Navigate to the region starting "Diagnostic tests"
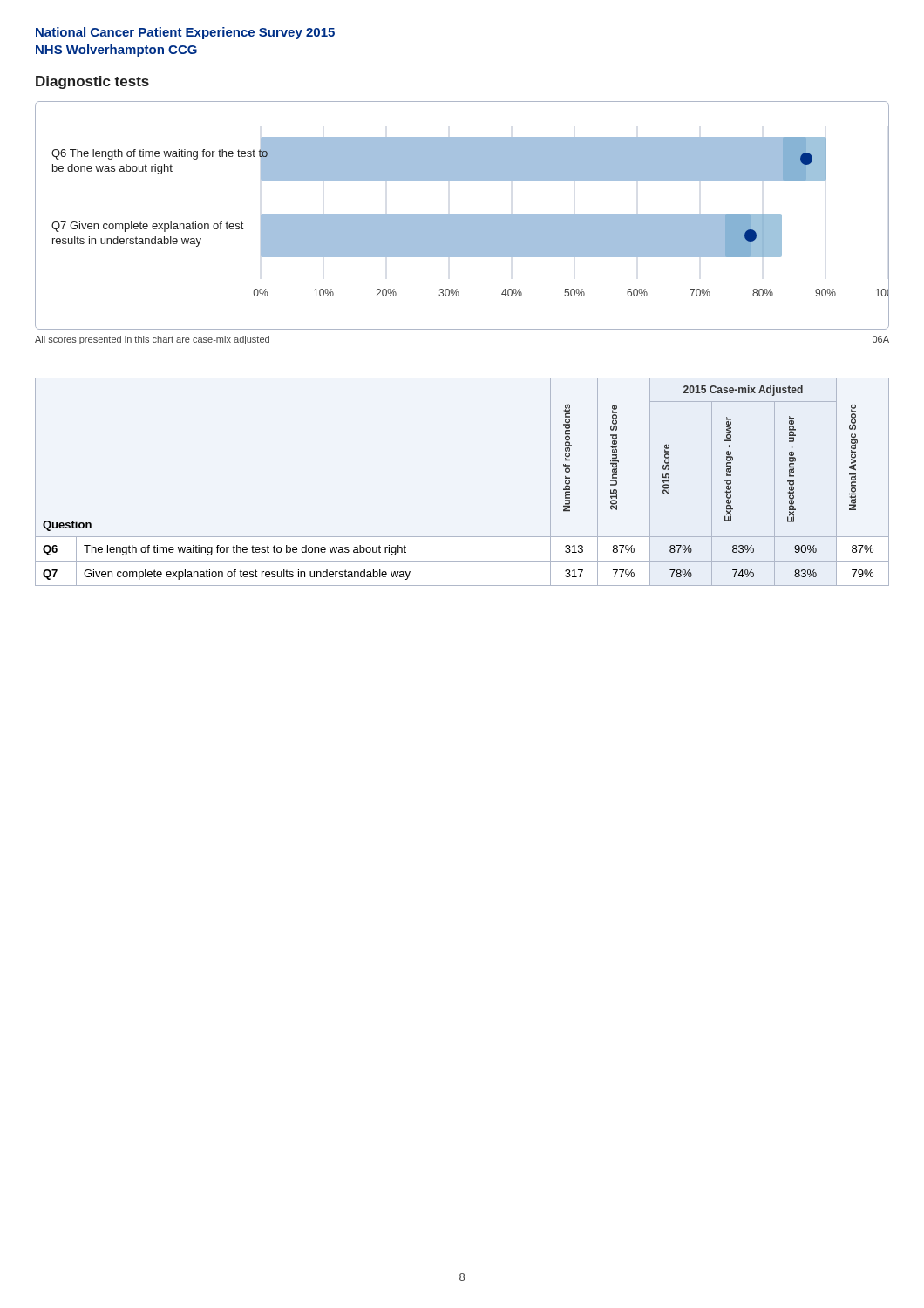The height and width of the screenshot is (1308, 924). [x=92, y=82]
